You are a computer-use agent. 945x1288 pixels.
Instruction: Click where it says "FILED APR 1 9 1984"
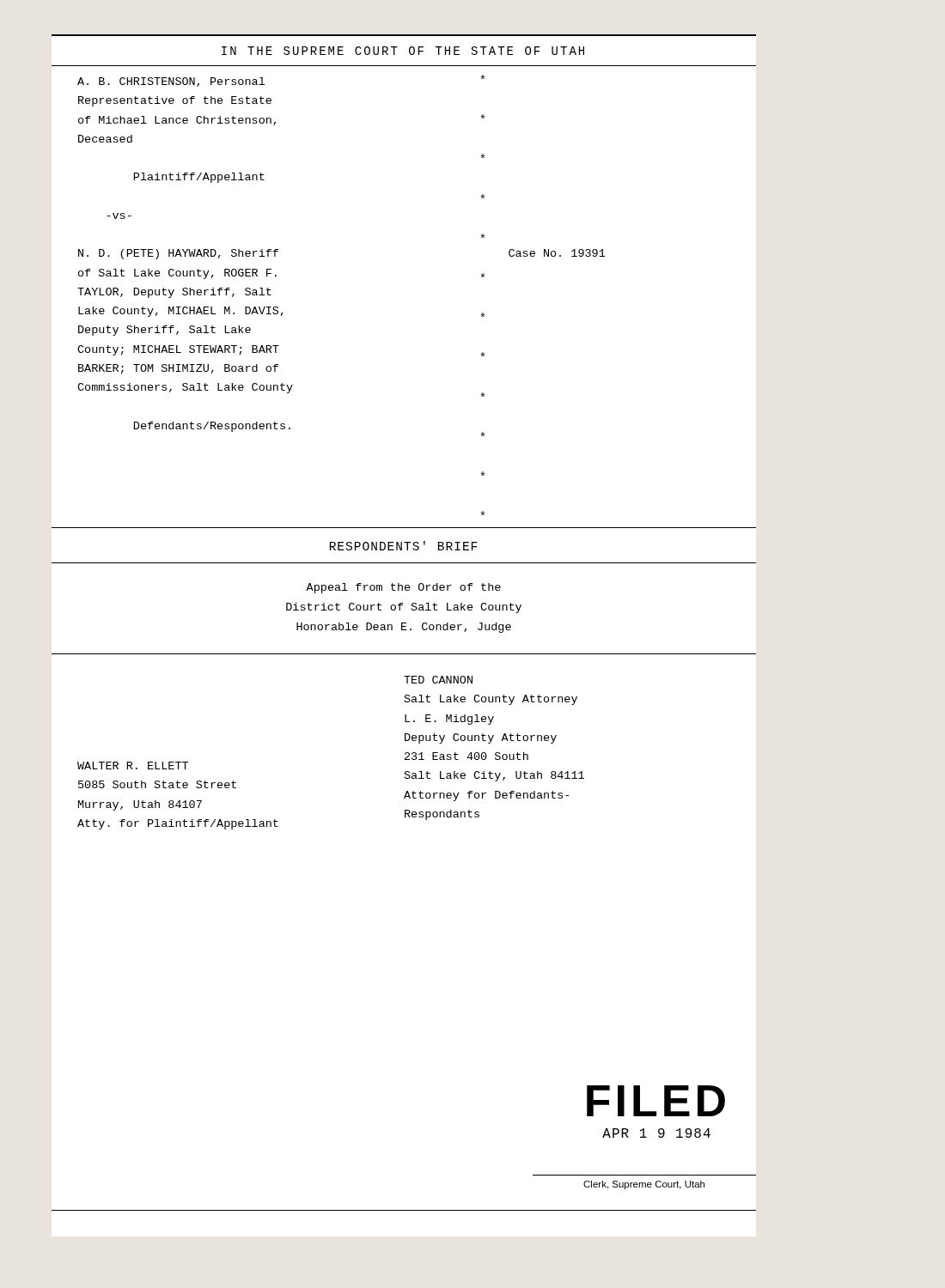click(657, 1109)
